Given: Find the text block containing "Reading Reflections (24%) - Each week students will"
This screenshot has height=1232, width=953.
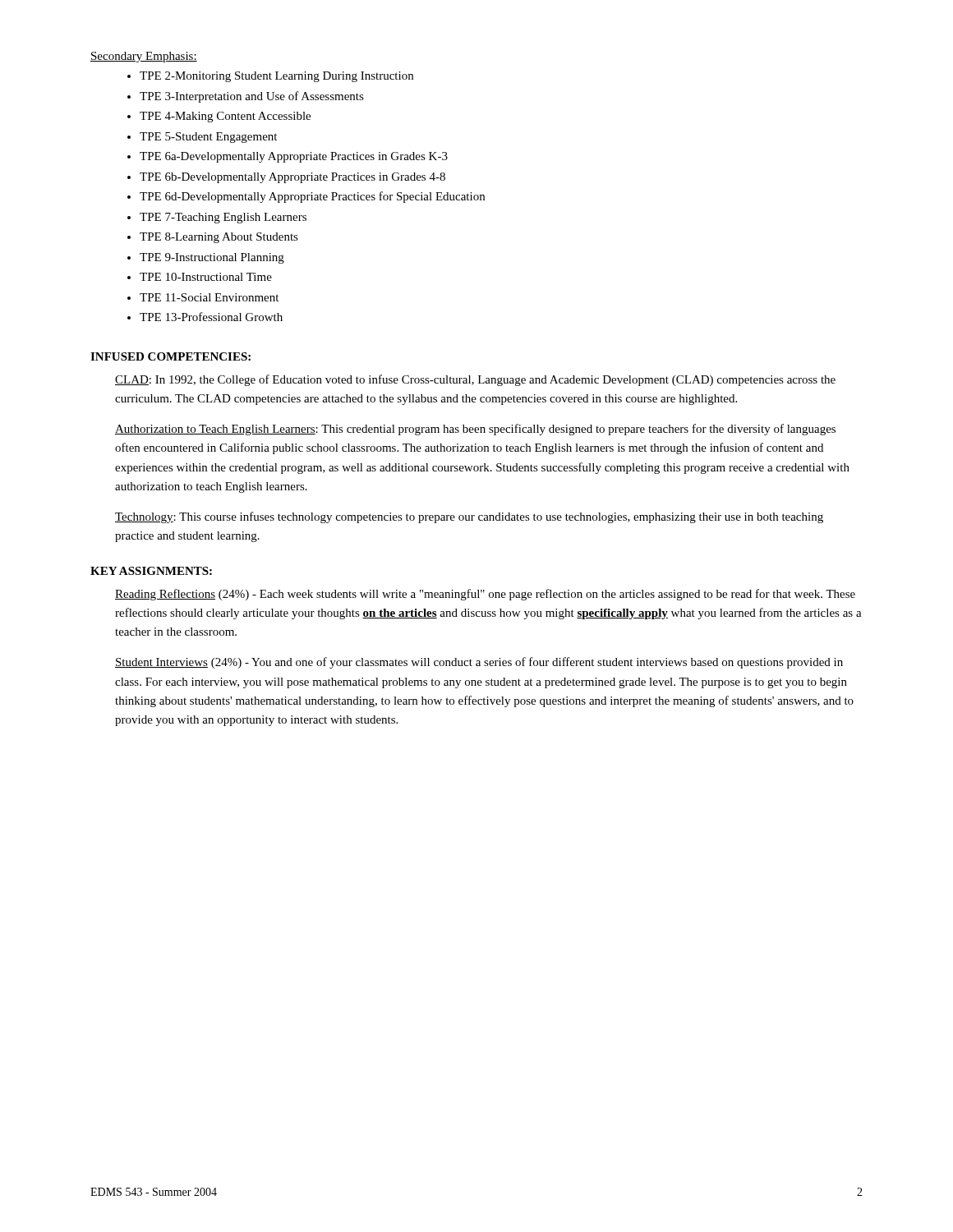Looking at the screenshot, I should pos(488,612).
